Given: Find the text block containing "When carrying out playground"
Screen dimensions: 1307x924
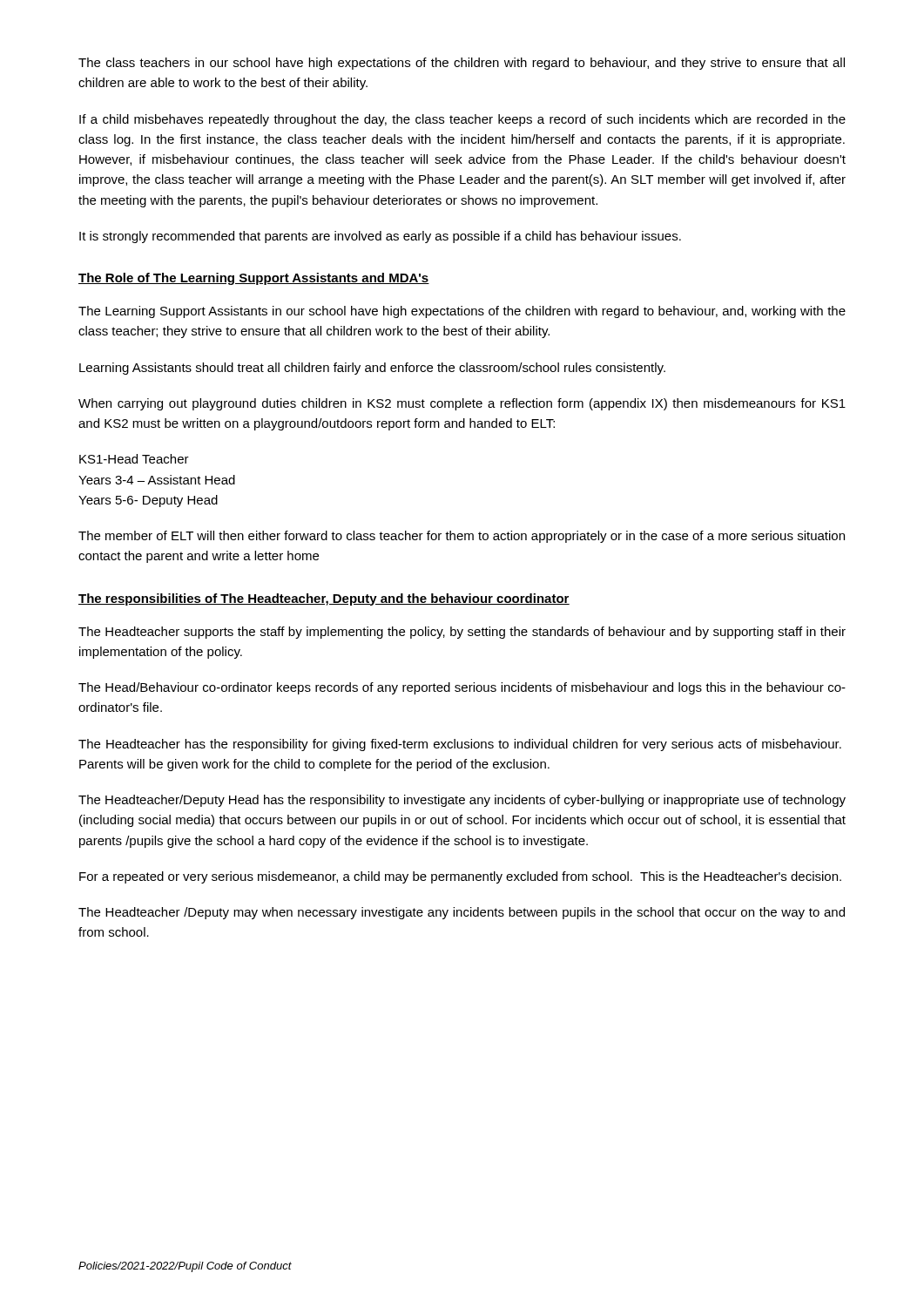Looking at the screenshot, I should (x=462, y=413).
